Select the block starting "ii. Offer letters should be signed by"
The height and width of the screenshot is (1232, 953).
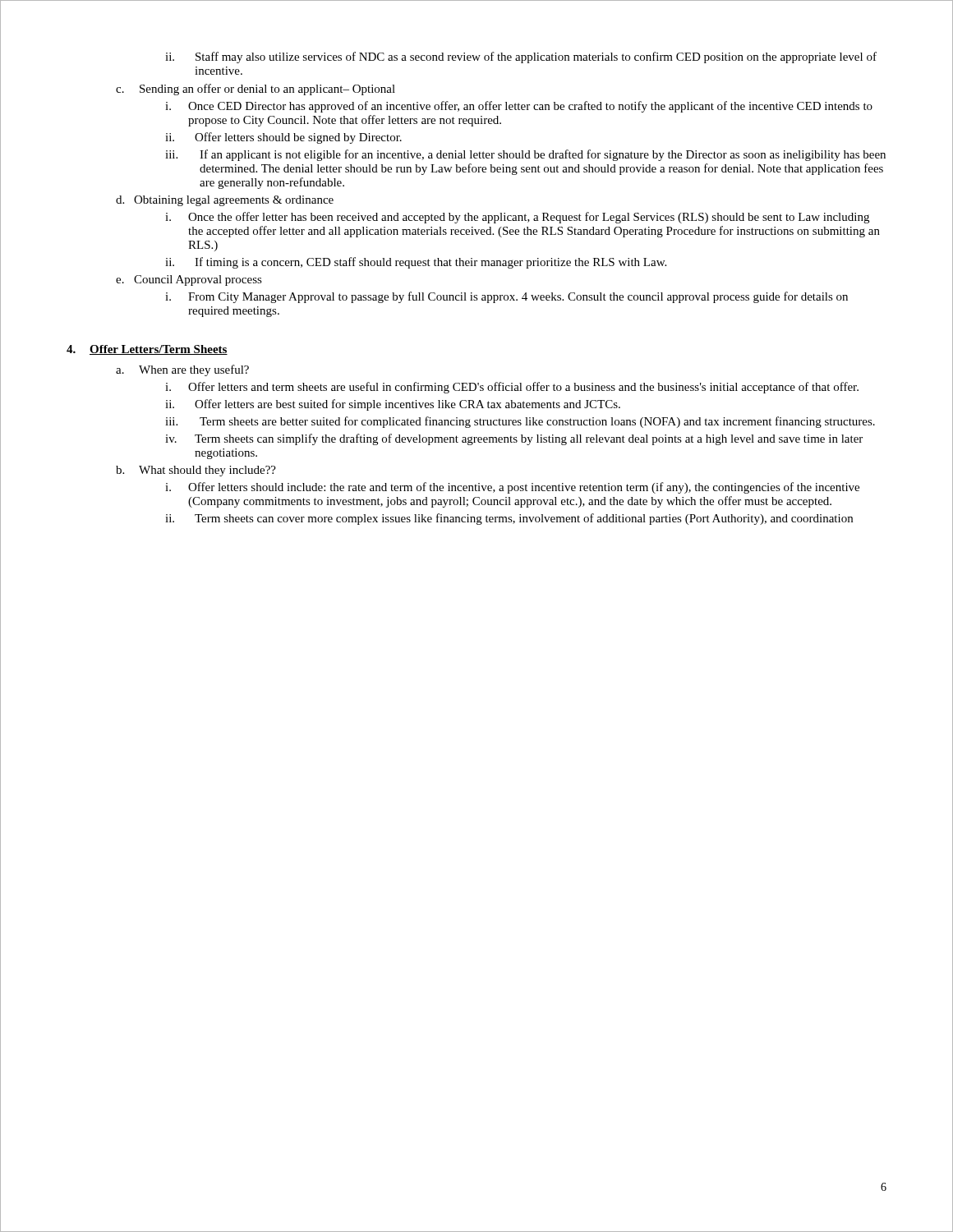pyautogui.click(x=283, y=138)
